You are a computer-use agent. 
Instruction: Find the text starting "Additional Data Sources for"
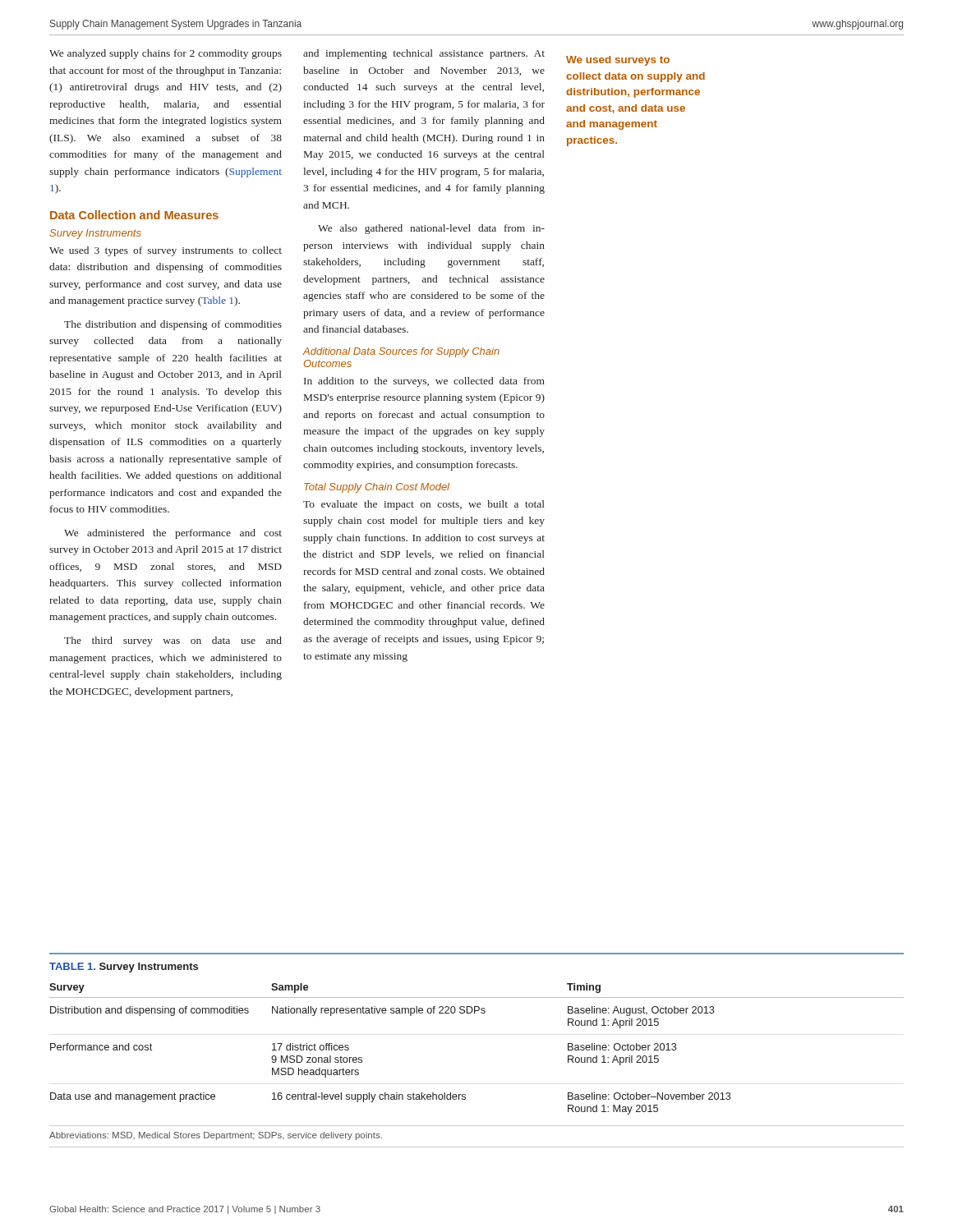coord(401,357)
